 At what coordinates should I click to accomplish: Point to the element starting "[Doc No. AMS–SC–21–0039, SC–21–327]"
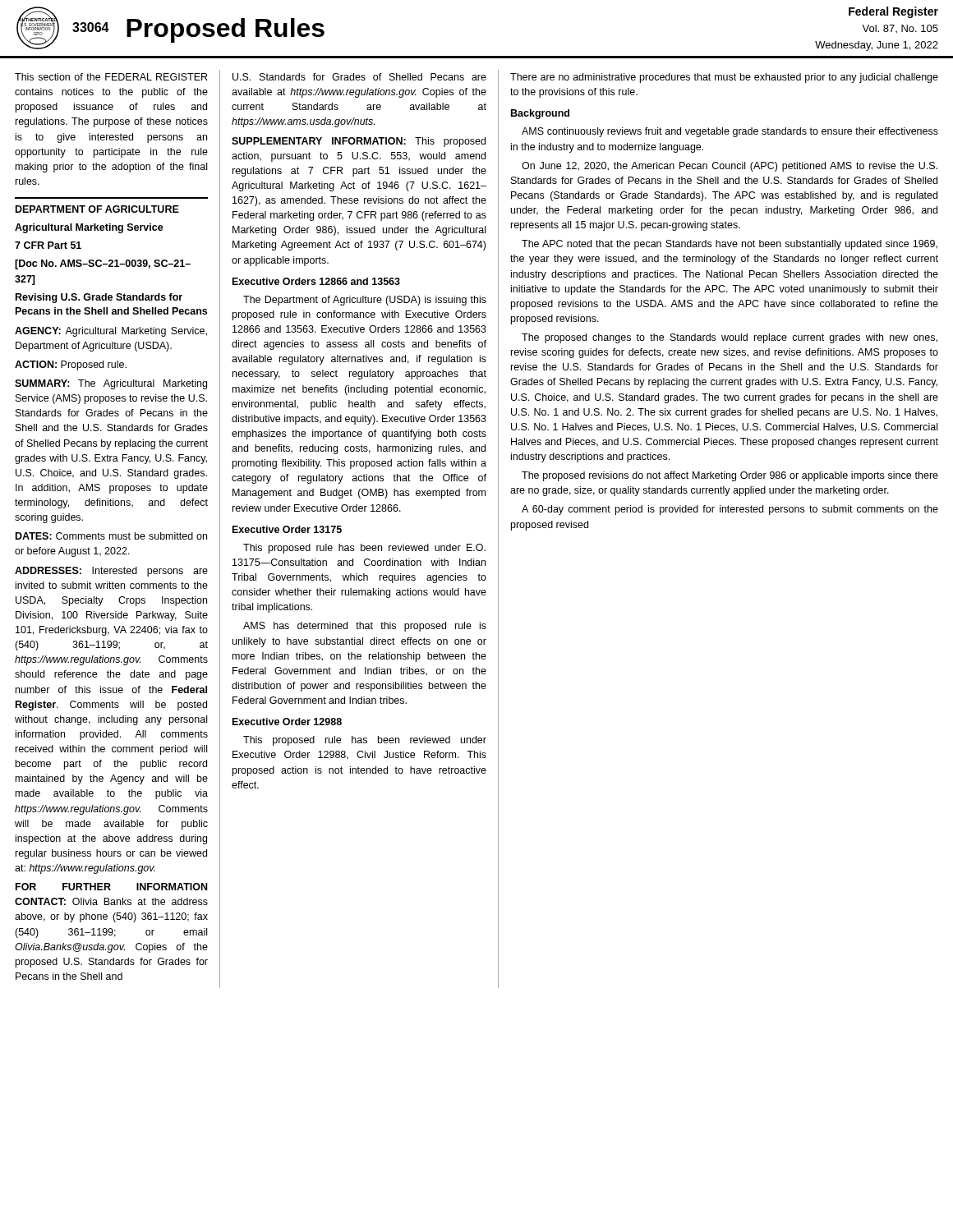tap(103, 271)
